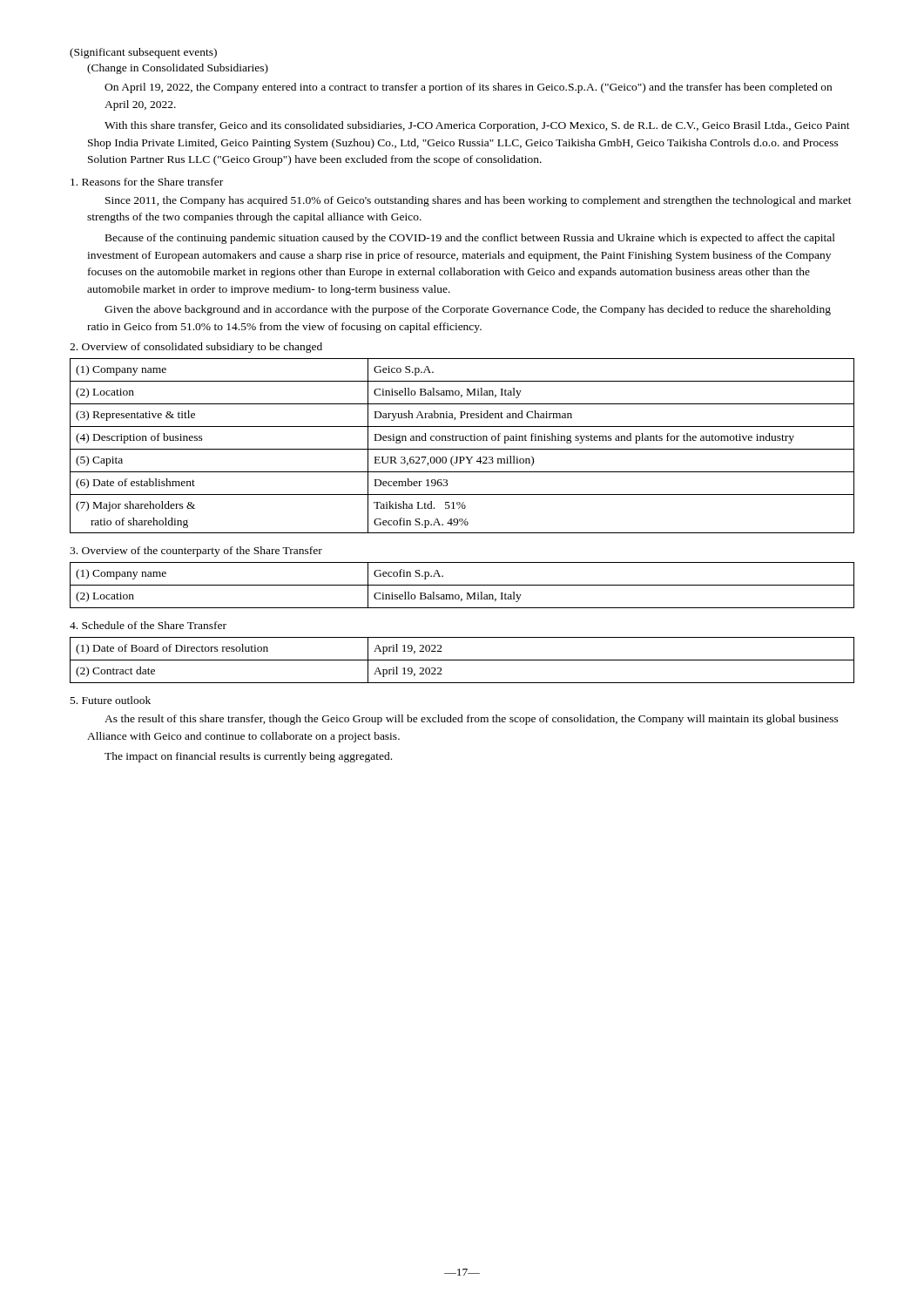Find the table that mentions "April 19, 2022"
This screenshot has width=924, height=1307.
click(x=462, y=660)
